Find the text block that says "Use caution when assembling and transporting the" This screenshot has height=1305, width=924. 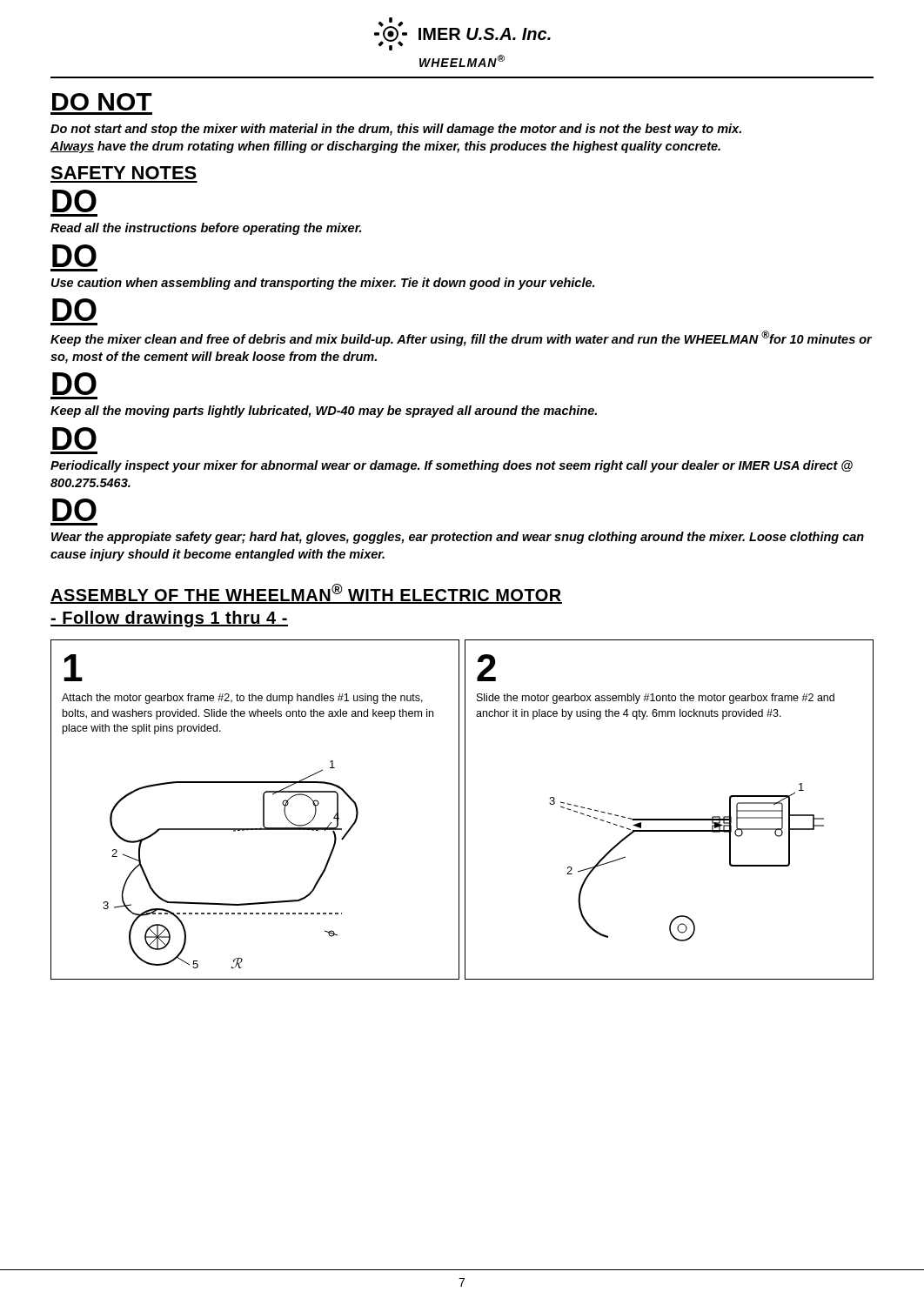(323, 282)
